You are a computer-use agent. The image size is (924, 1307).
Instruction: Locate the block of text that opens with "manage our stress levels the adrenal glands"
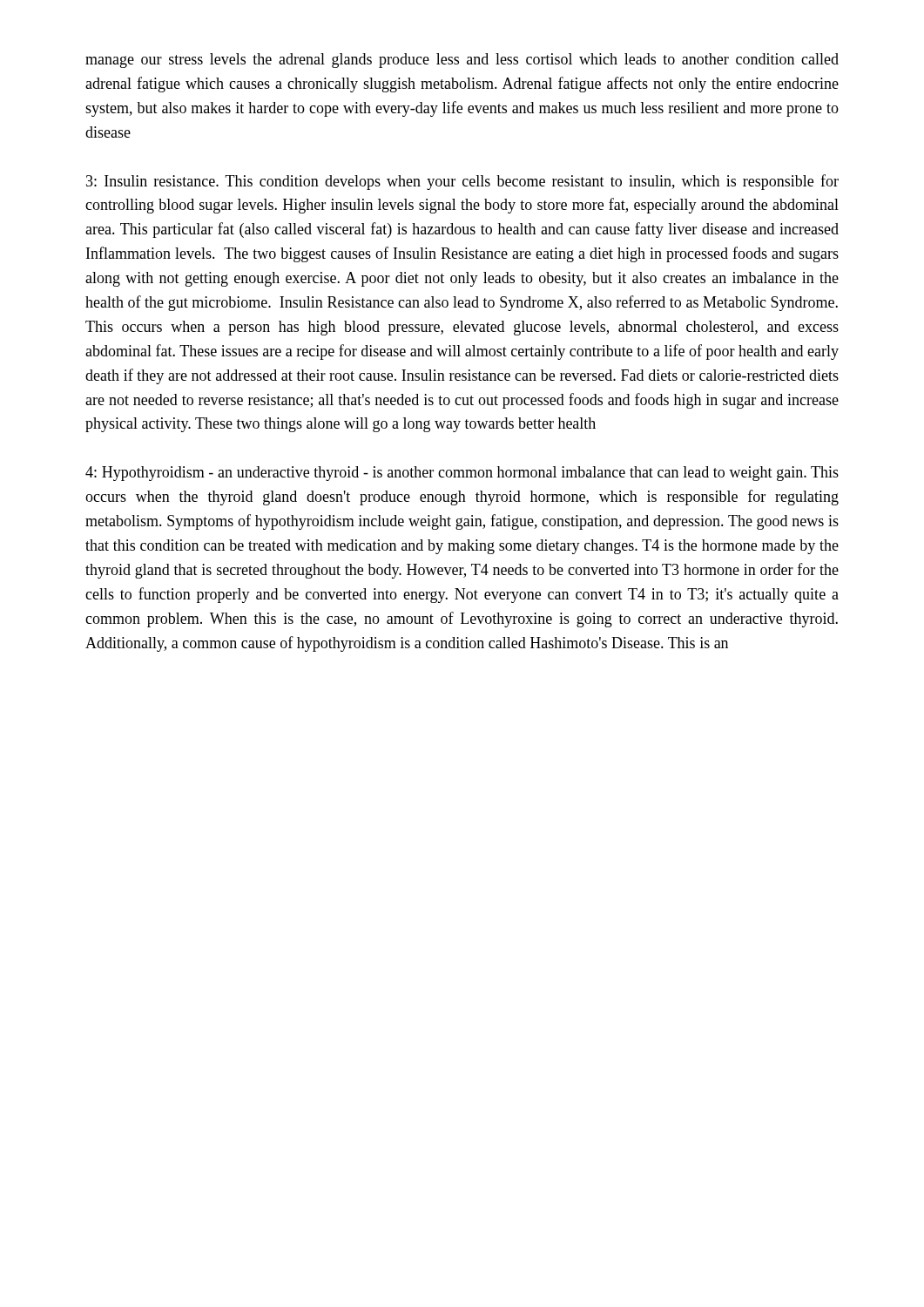(462, 96)
